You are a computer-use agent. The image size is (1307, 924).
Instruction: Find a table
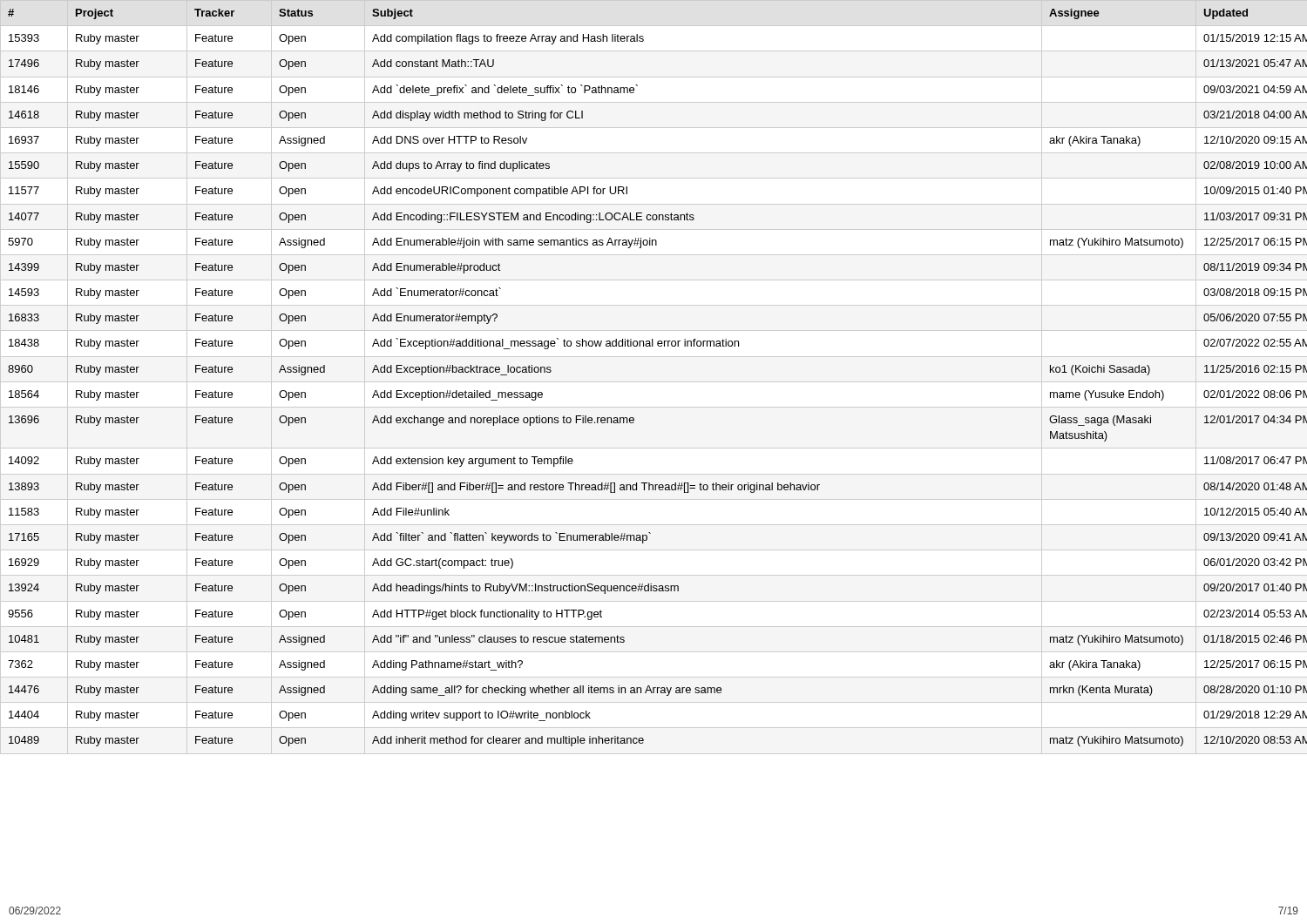tap(654, 377)
